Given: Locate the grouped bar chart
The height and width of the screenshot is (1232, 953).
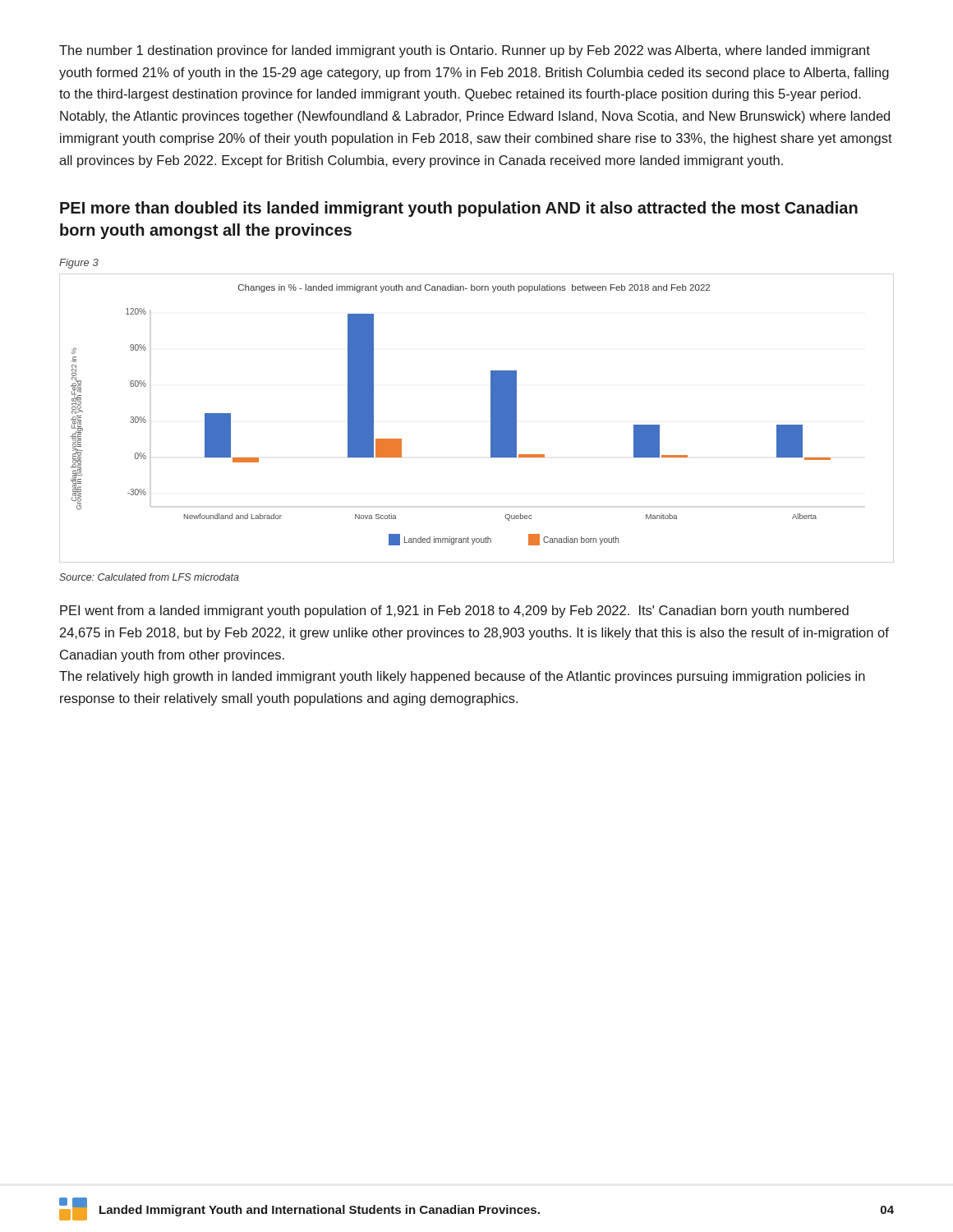Looking at the screenshot, I should tap(476, 418).
